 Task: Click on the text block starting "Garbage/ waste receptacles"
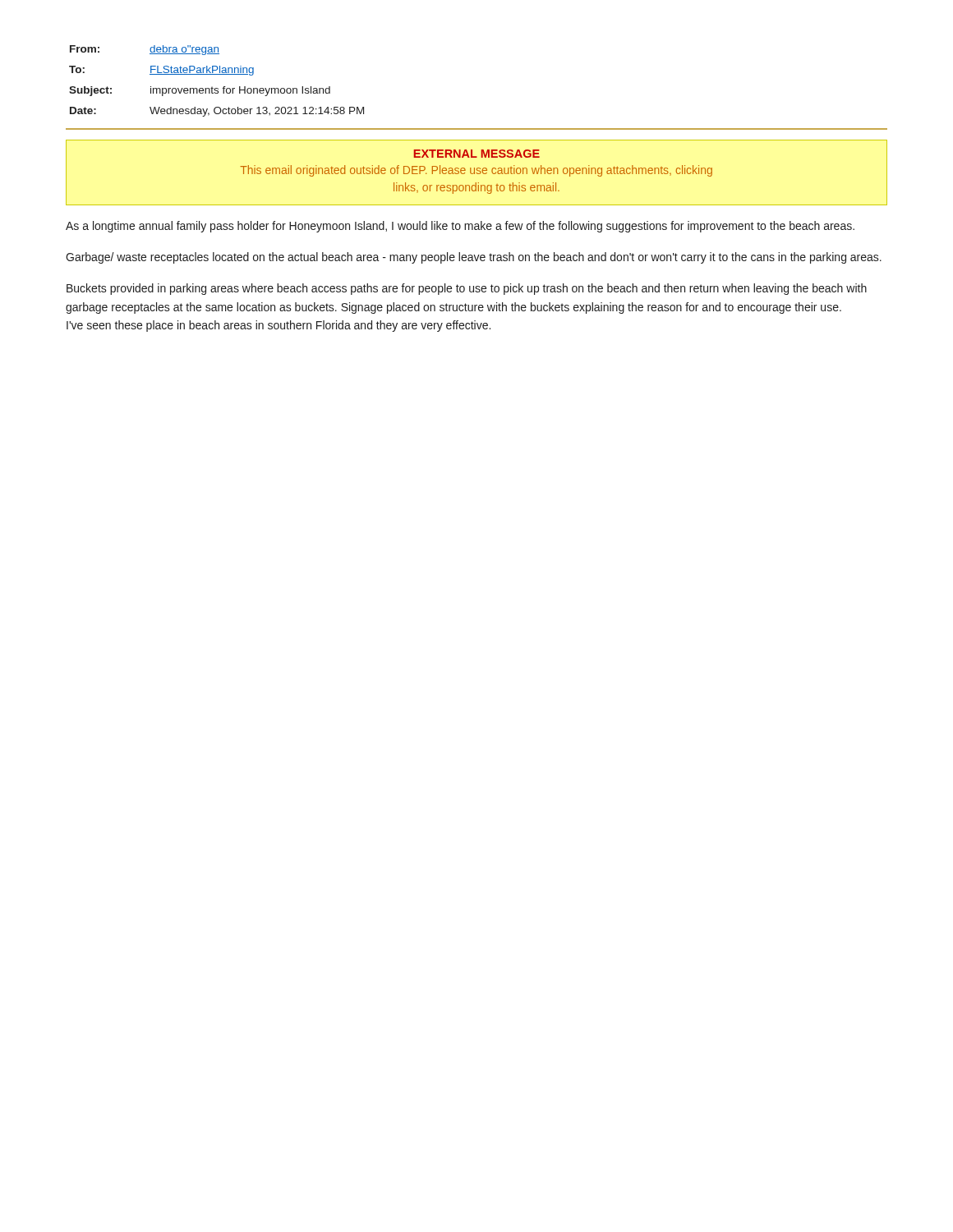click(474, 257)
